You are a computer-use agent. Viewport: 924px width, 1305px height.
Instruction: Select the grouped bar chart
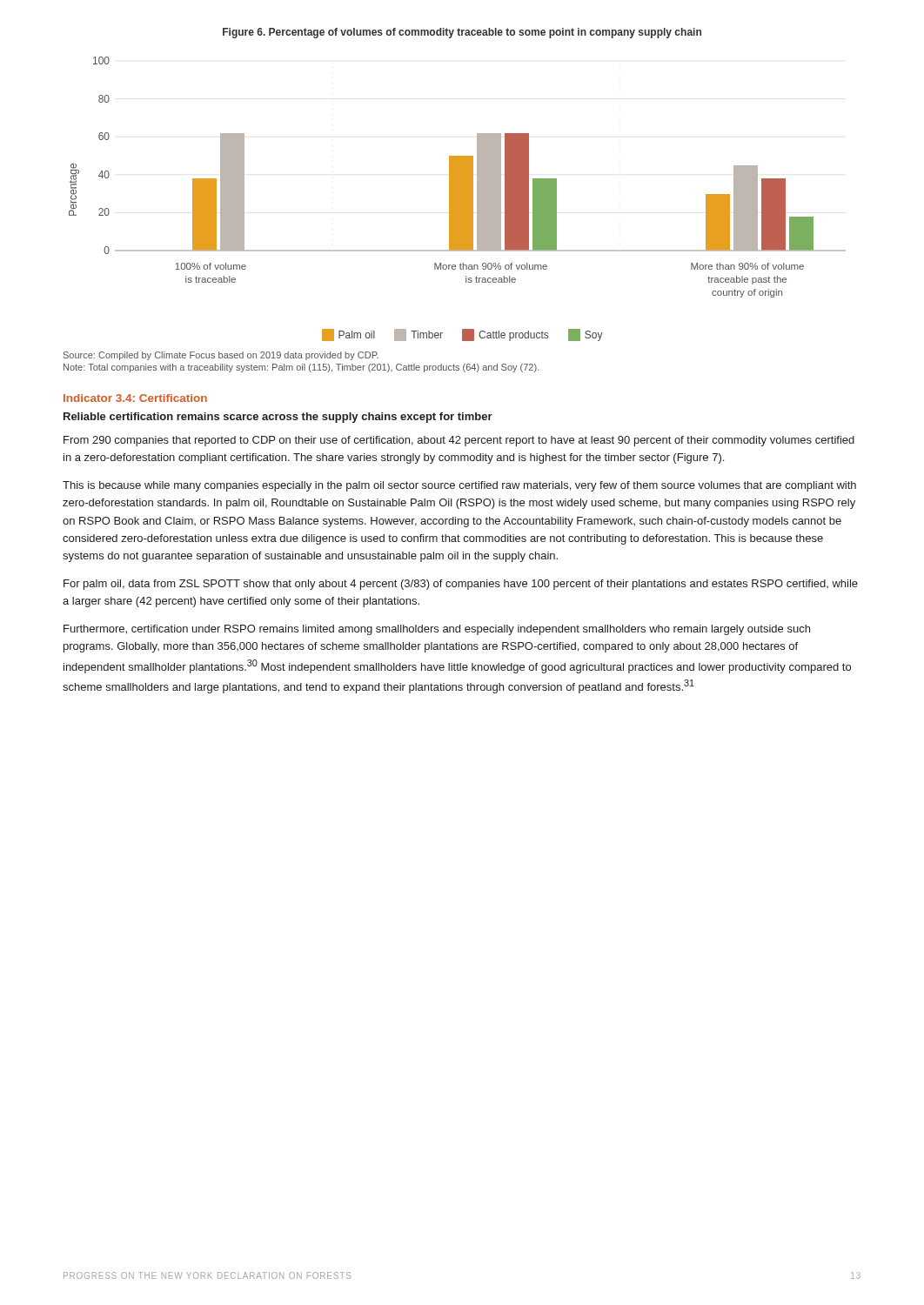point(462,196)
